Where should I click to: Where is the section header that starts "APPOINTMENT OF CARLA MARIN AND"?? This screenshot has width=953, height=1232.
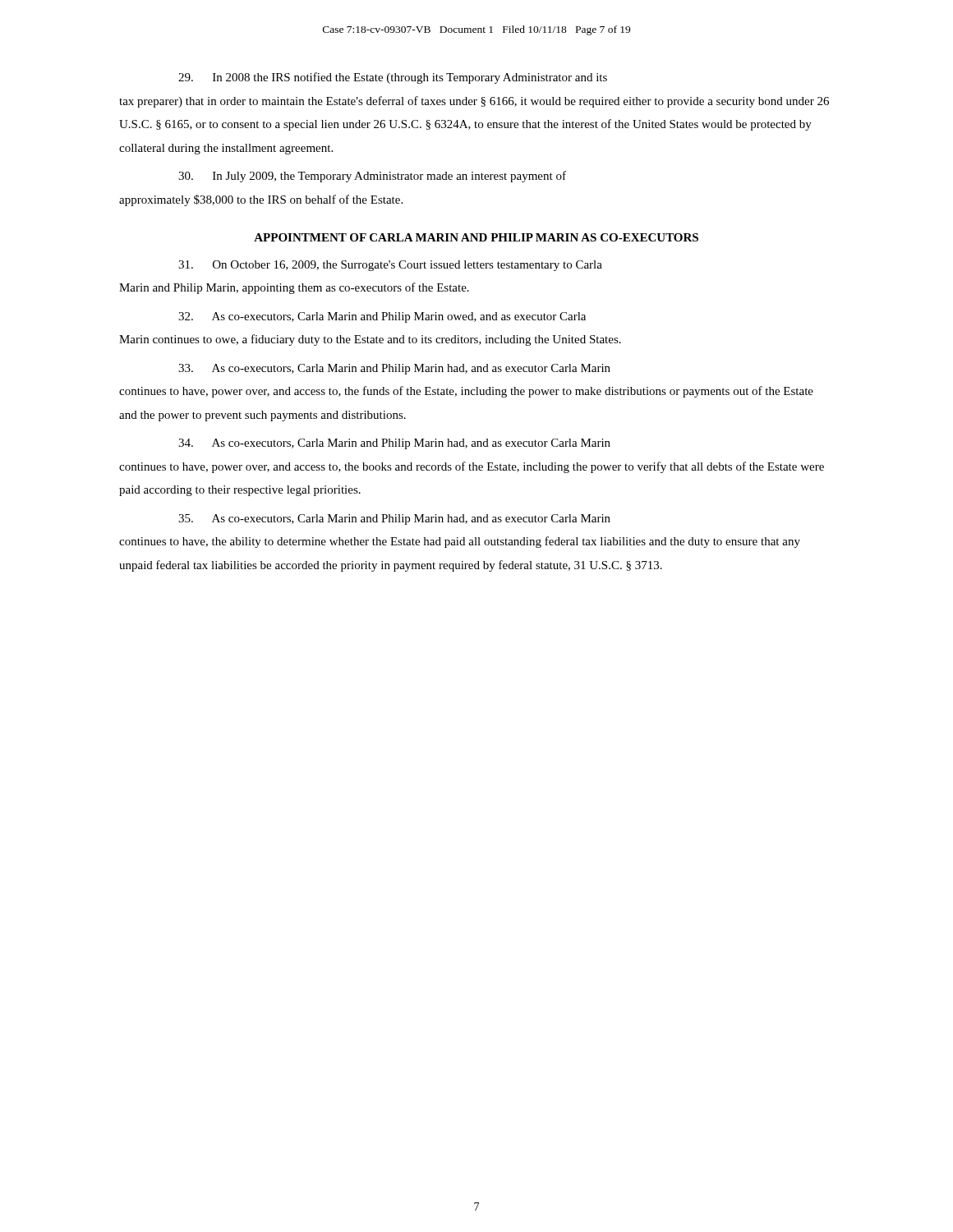[476, 237]
